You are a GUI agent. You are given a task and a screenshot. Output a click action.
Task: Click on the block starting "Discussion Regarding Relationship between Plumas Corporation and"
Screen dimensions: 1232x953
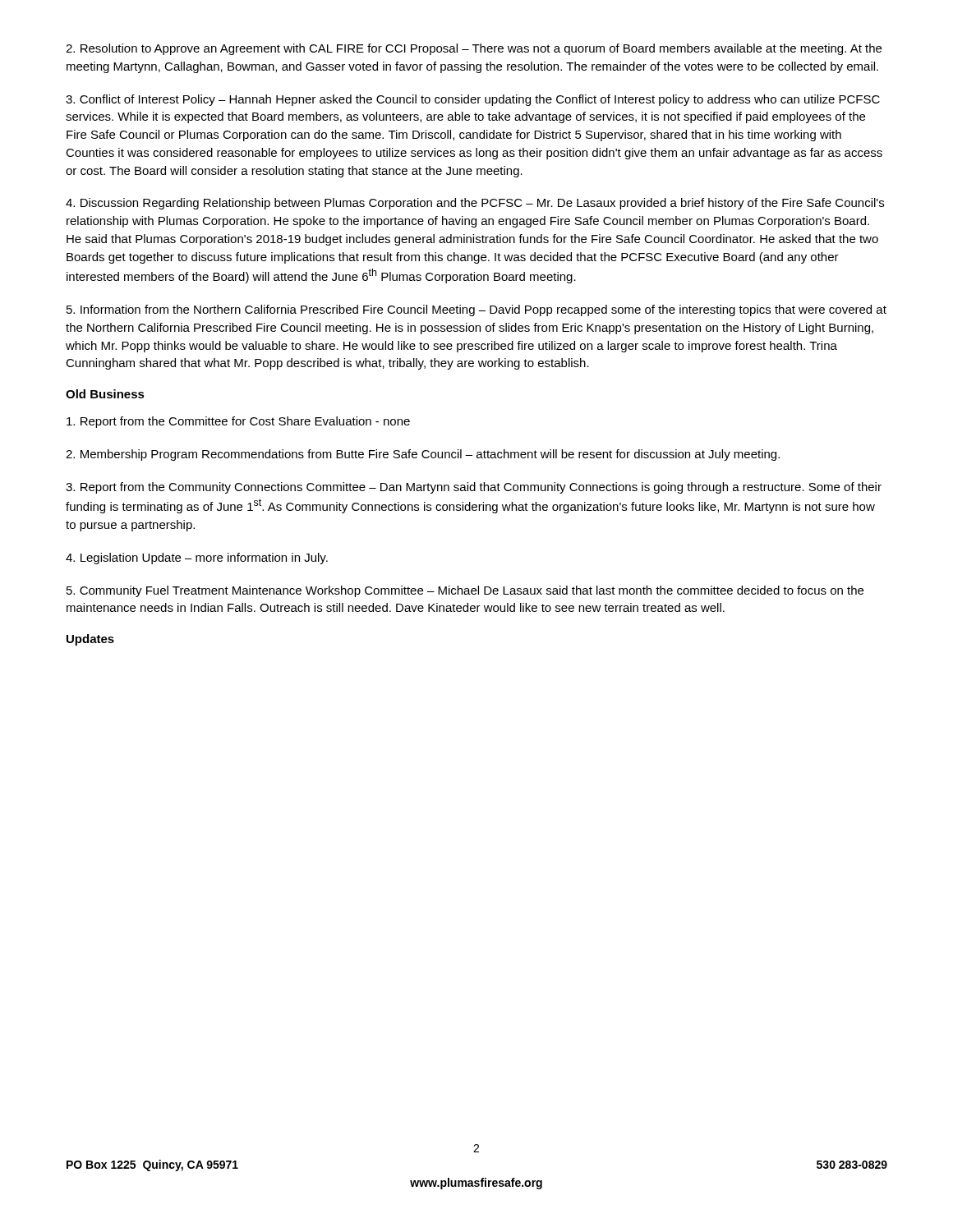[x=475, y=240]
